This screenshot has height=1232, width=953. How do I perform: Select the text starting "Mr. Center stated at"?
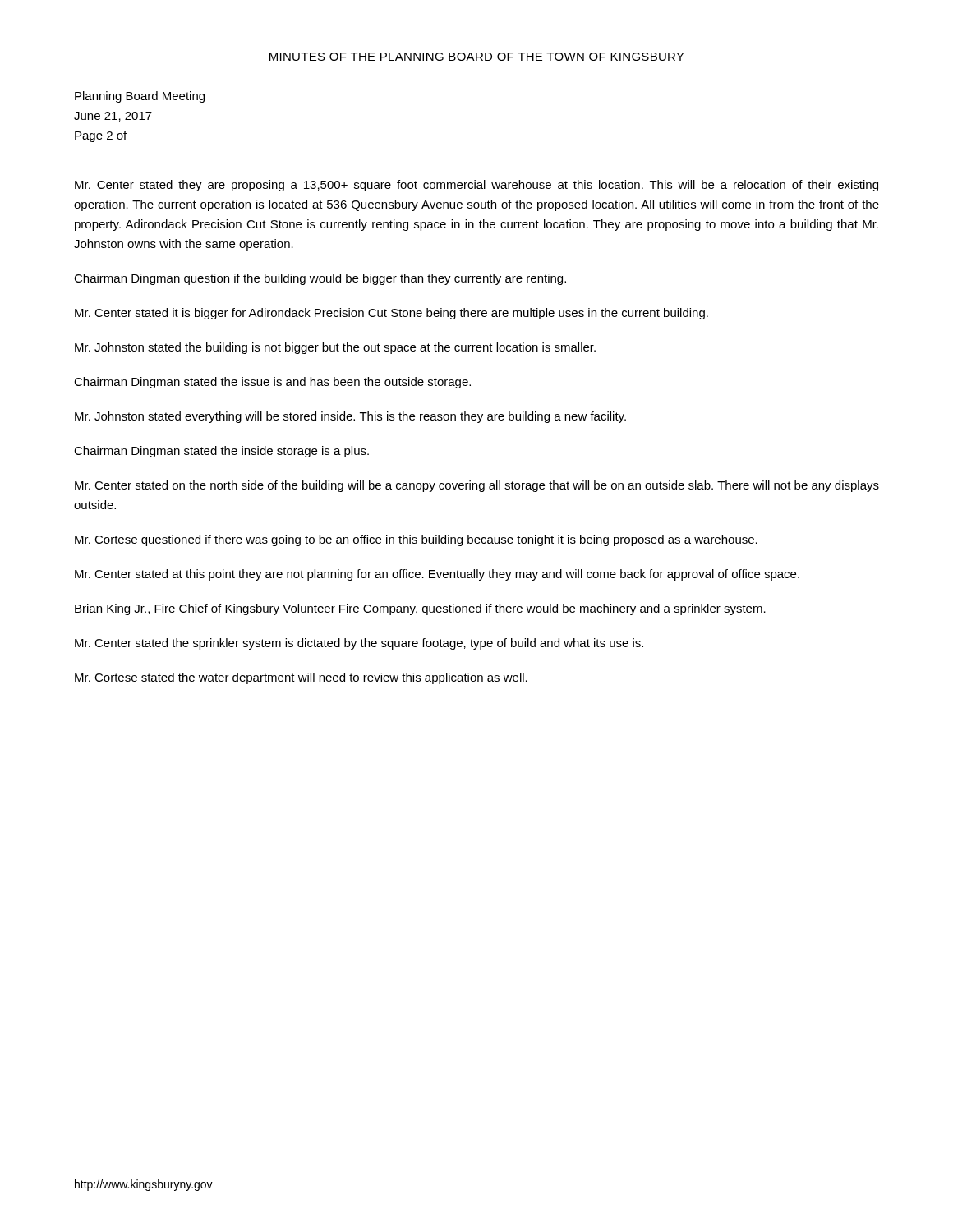pos(437,574)
